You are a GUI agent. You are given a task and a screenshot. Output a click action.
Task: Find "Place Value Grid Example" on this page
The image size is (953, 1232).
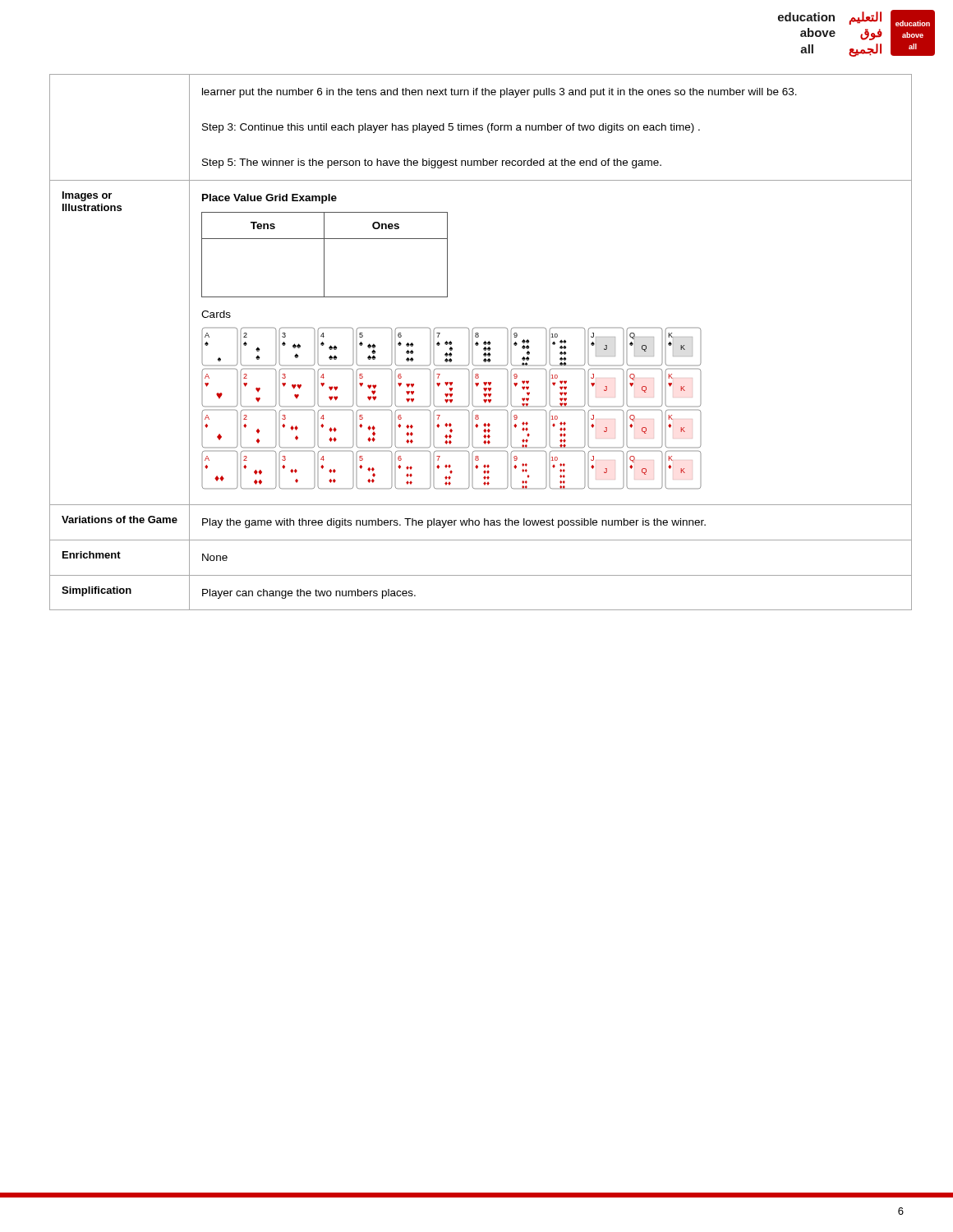tap(269, 197)
